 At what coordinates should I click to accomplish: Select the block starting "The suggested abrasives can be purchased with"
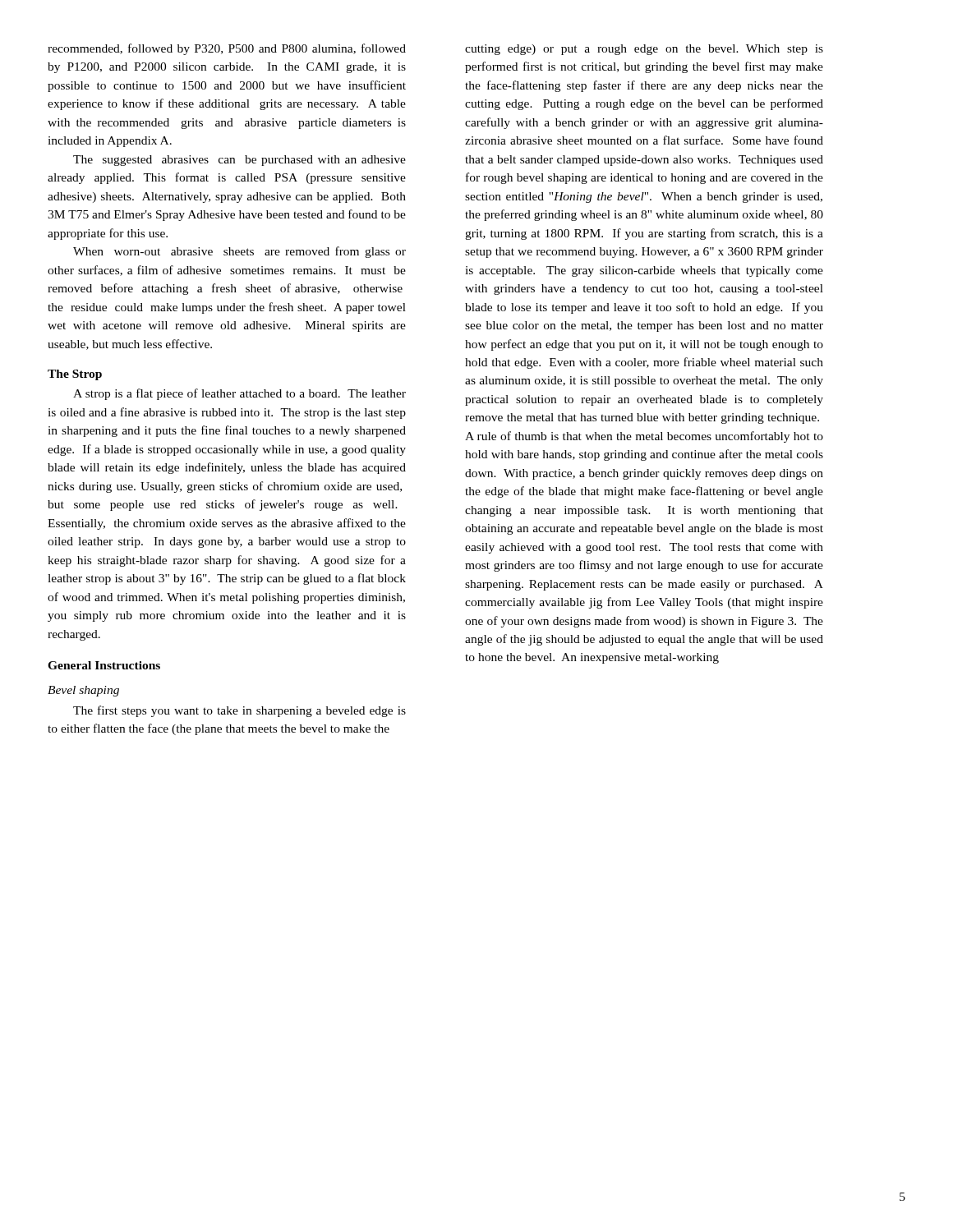pos(227,196)
